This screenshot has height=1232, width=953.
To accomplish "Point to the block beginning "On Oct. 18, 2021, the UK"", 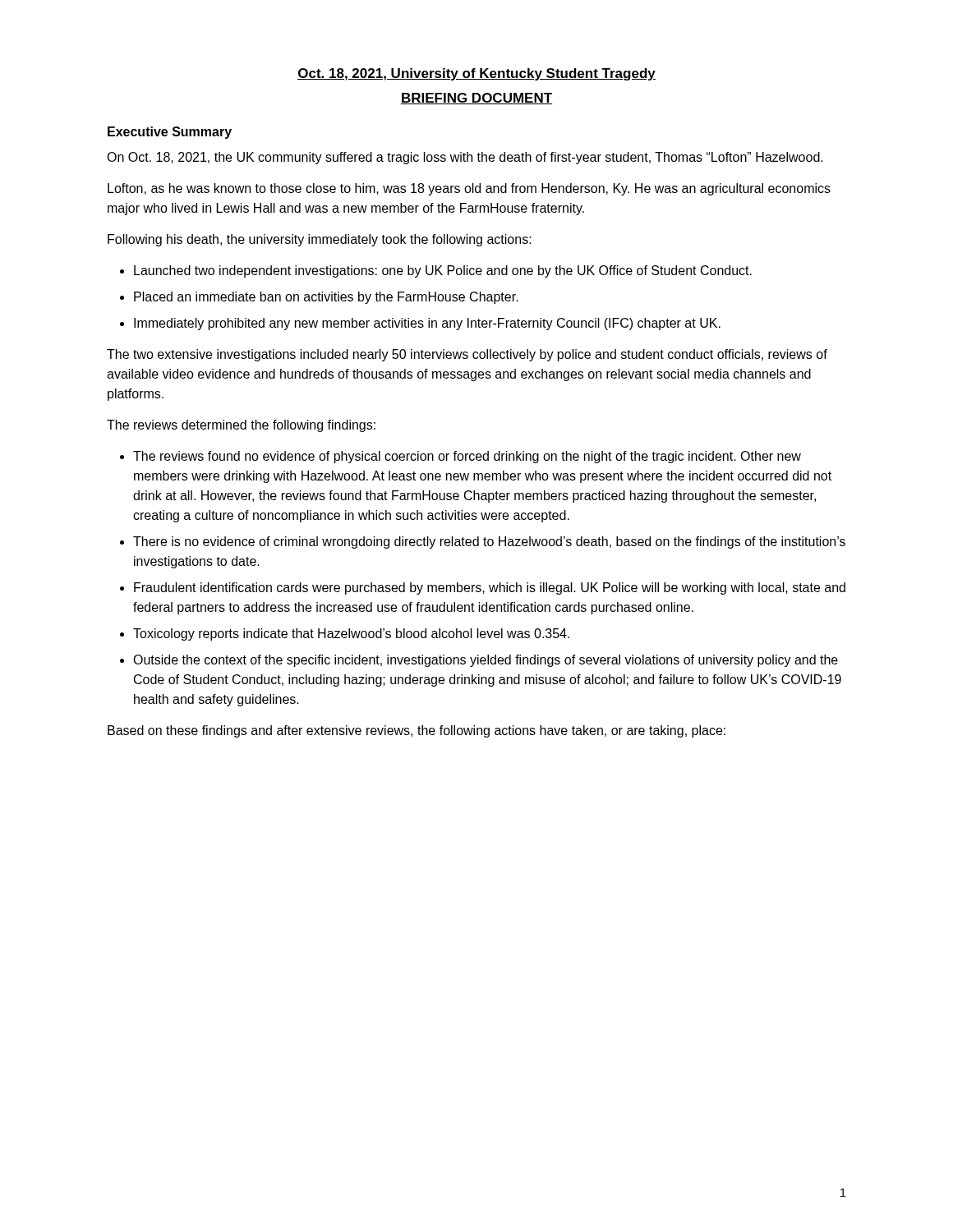I will [x=465, y=157].
